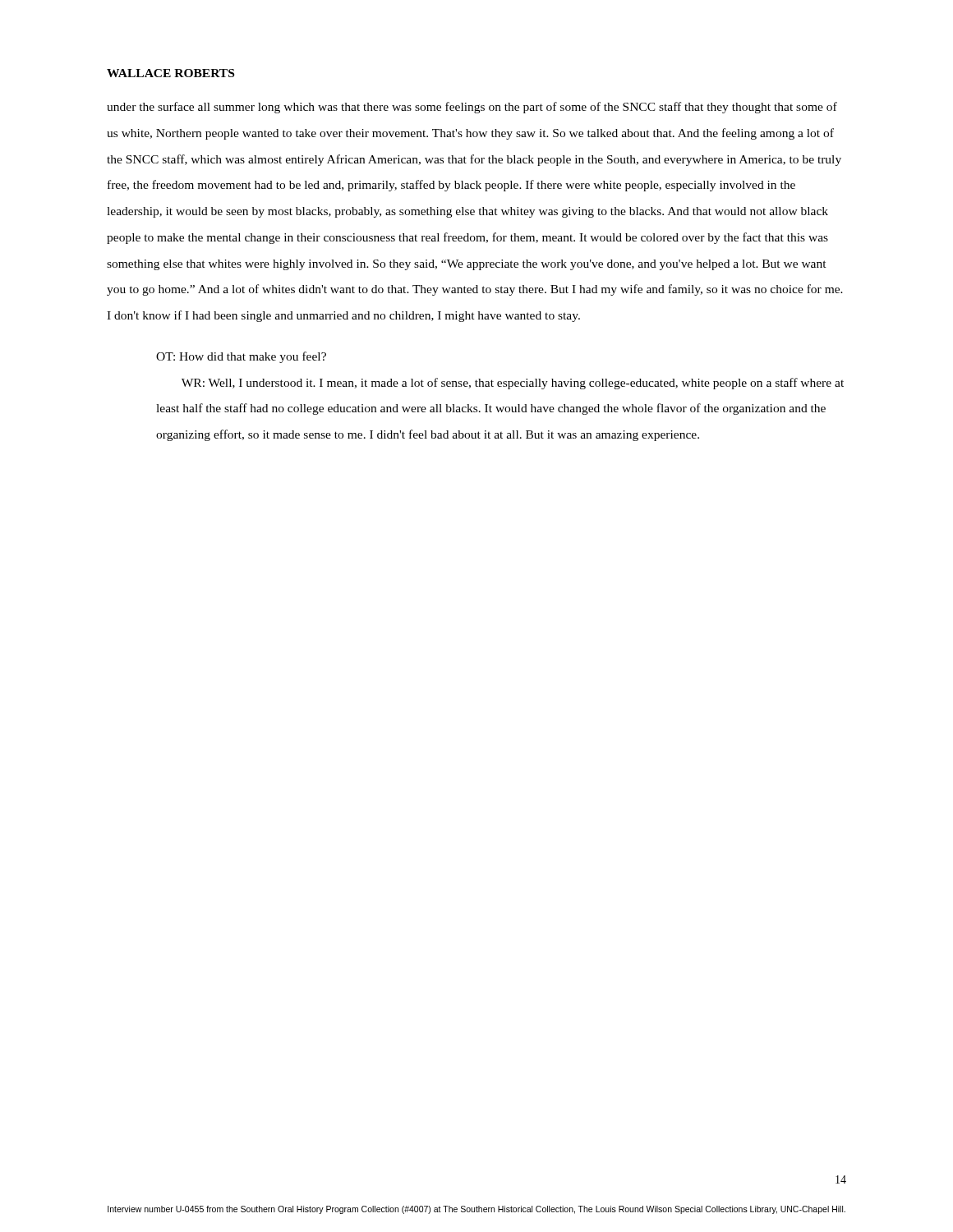Click where it says "WALLACE ROBERTS"

point(171,73)
